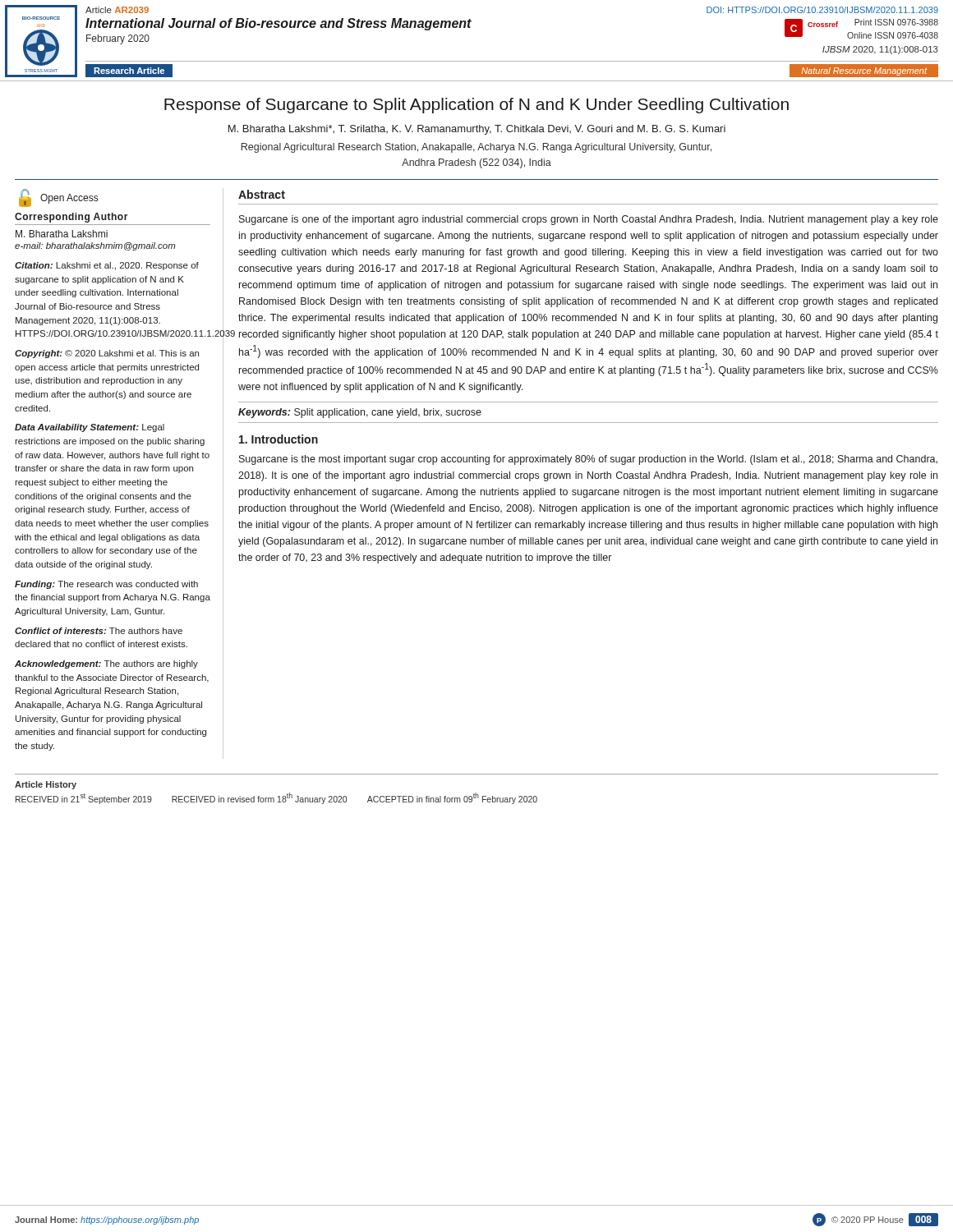Screen dimensions: 1232x953
Task: Point to the block beginning "Conflict of interests: The authors have declared that"
Action: coord(113,638)
